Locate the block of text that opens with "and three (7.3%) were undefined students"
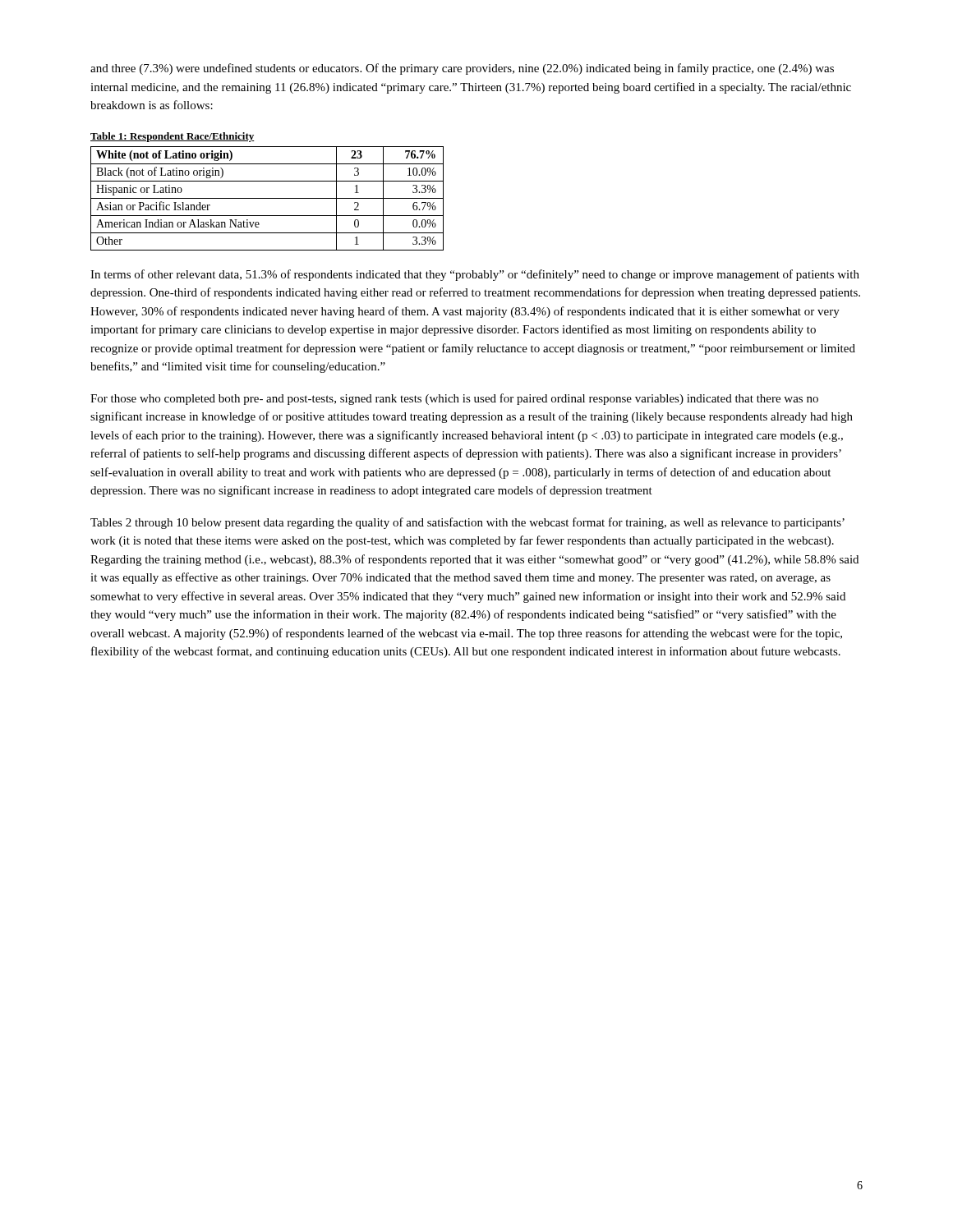The width and height of the screenshot is (953, 1232). 476,87
